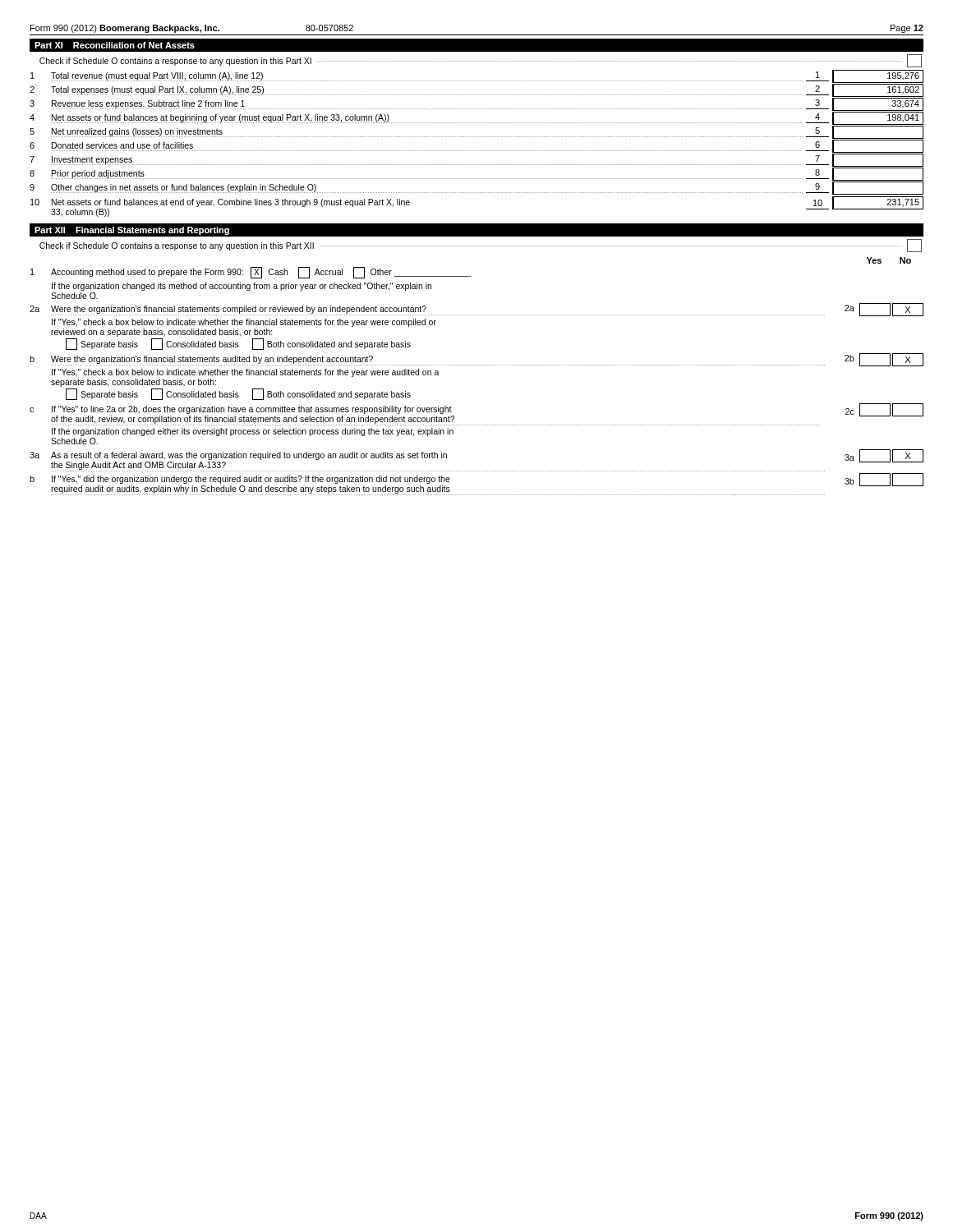
Task: Navigate to the block starting "Part XI Reconciliation of Net"
Action: pos(115,45)
